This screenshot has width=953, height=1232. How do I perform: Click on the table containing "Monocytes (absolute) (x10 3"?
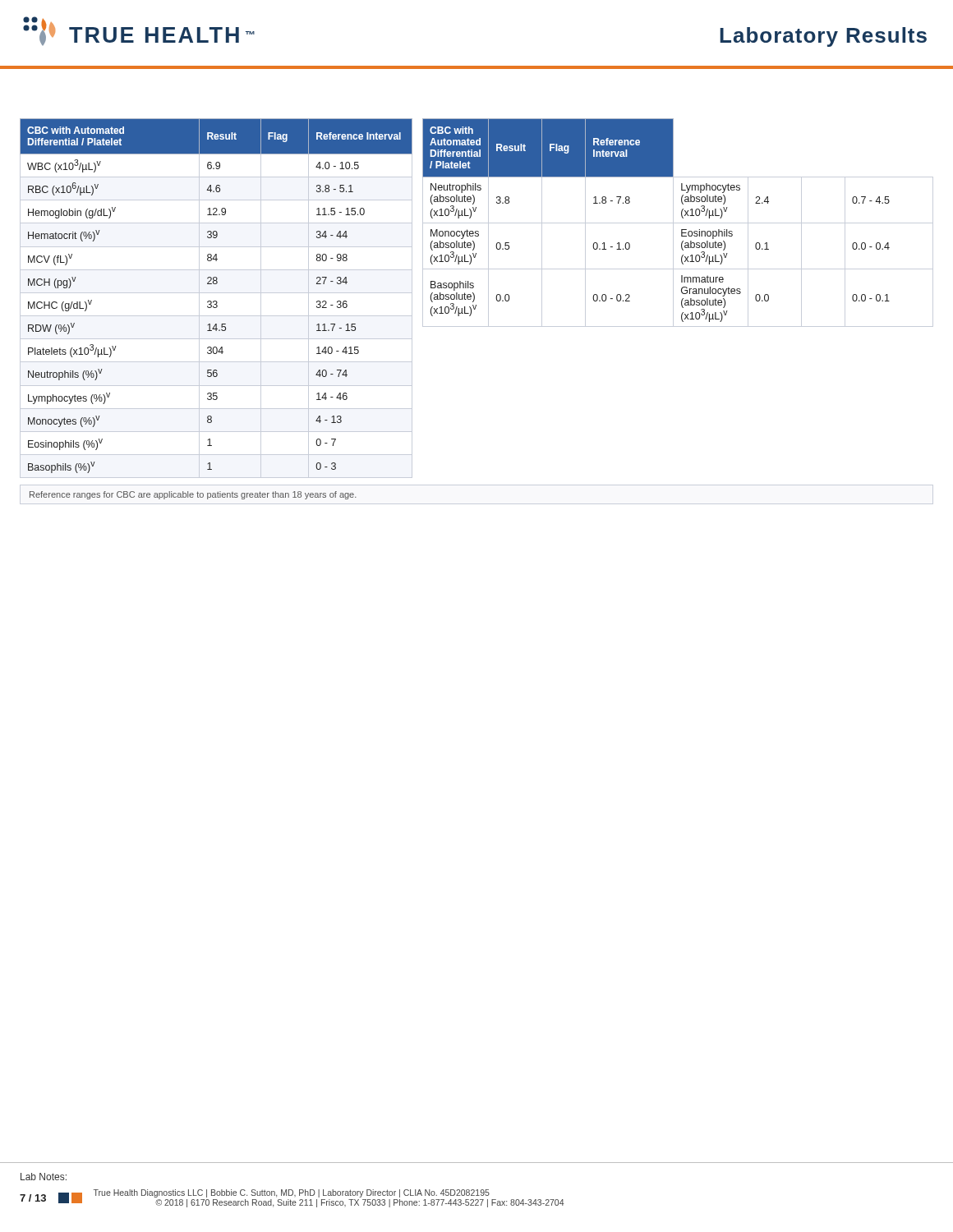(678, 223)
